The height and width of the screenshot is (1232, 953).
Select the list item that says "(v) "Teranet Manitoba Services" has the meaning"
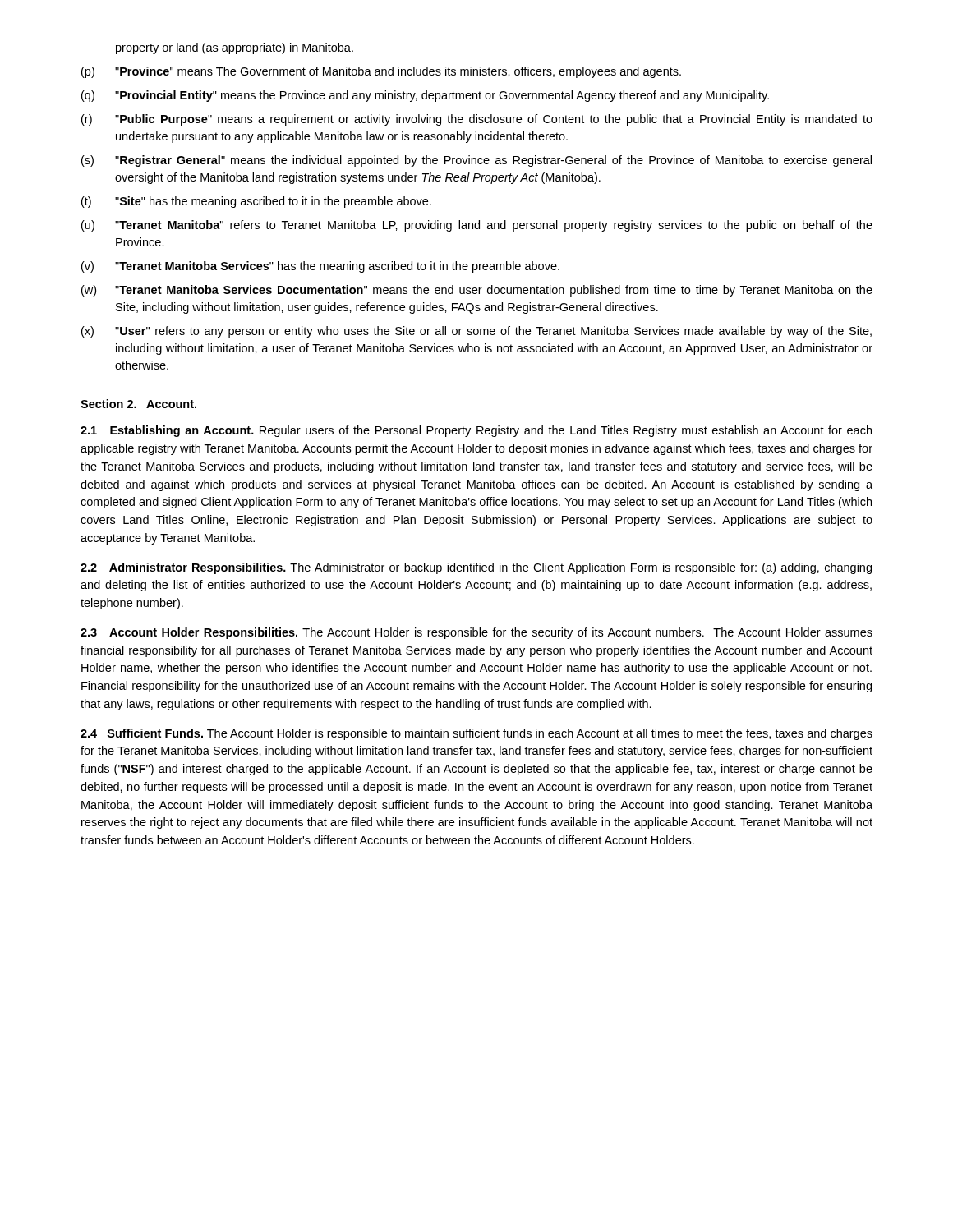[476, 267]
